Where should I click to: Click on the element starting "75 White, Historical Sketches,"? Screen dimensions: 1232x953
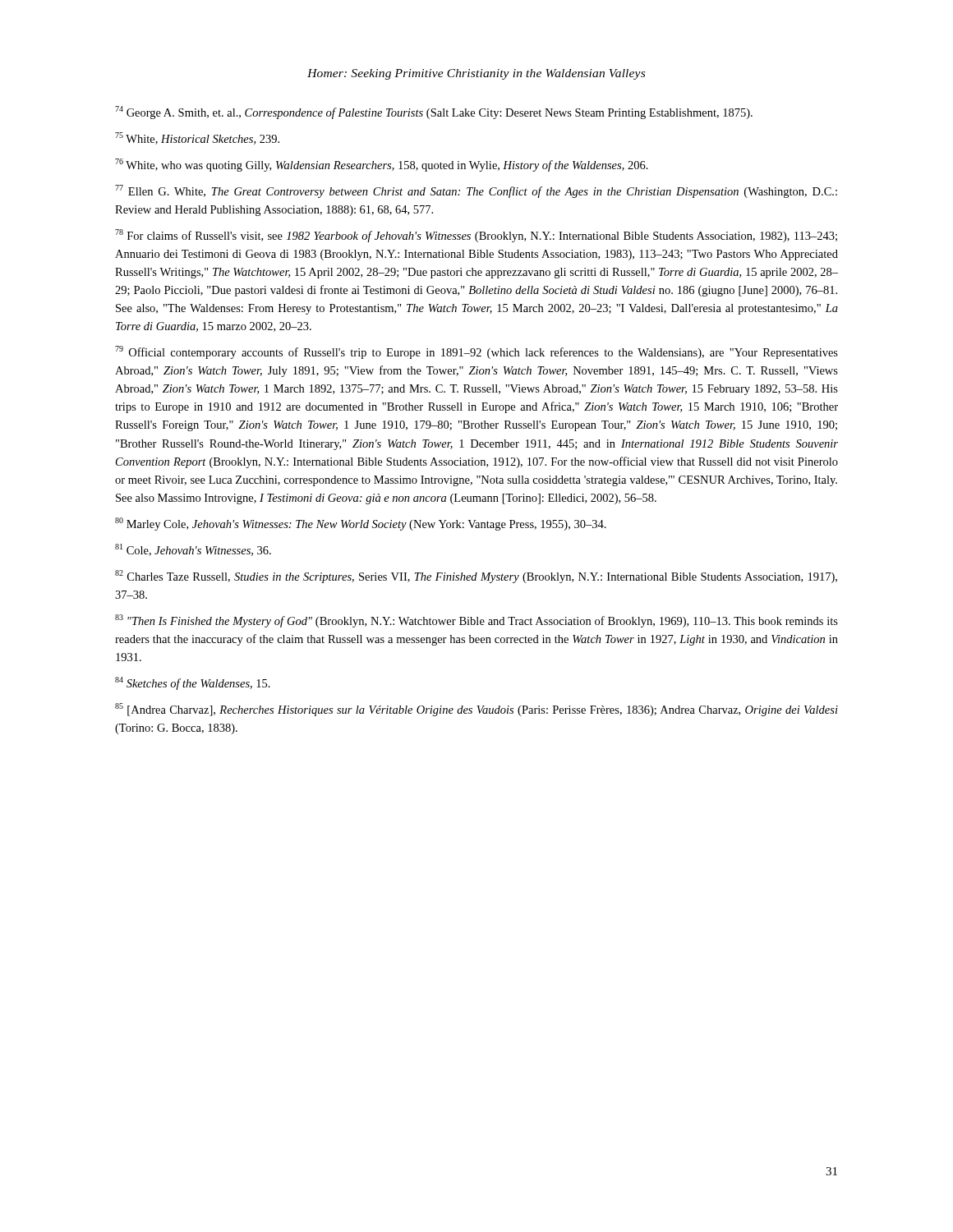tap(198, 138)
